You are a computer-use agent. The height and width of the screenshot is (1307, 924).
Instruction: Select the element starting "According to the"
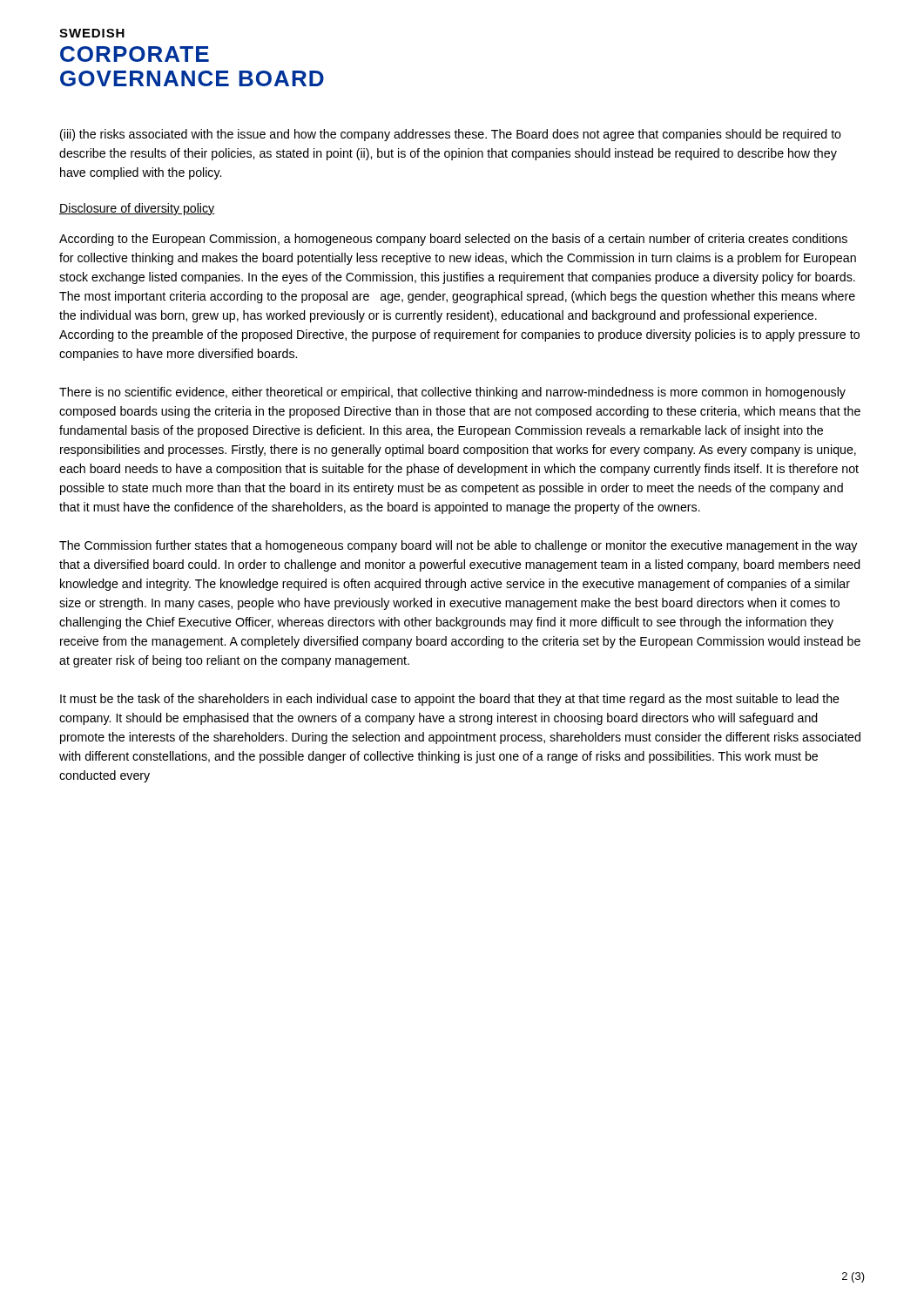[x=460, y=296]
